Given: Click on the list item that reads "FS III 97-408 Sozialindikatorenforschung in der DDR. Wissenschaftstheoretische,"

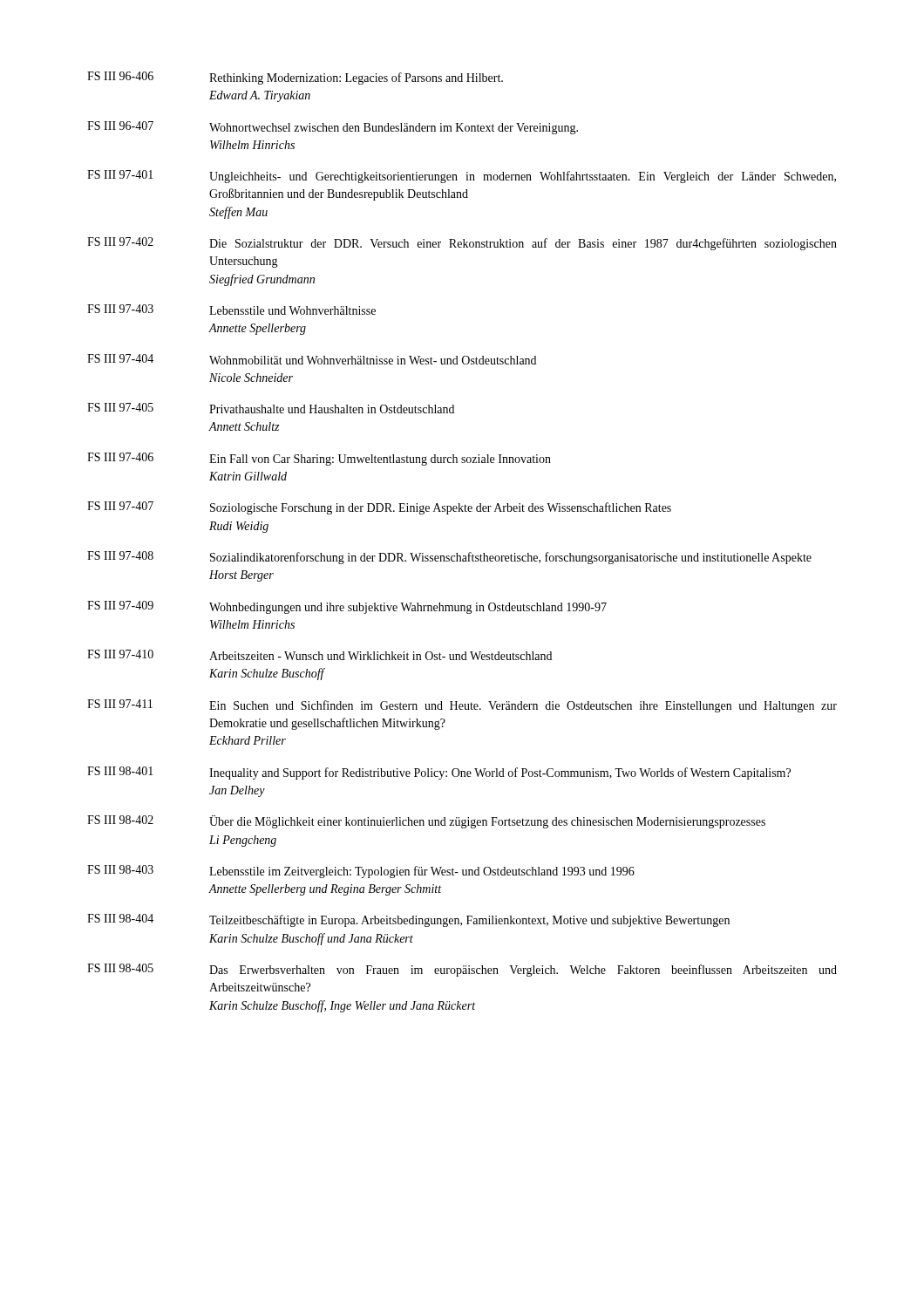Looking at the screenshot, I should pos(462,567).
